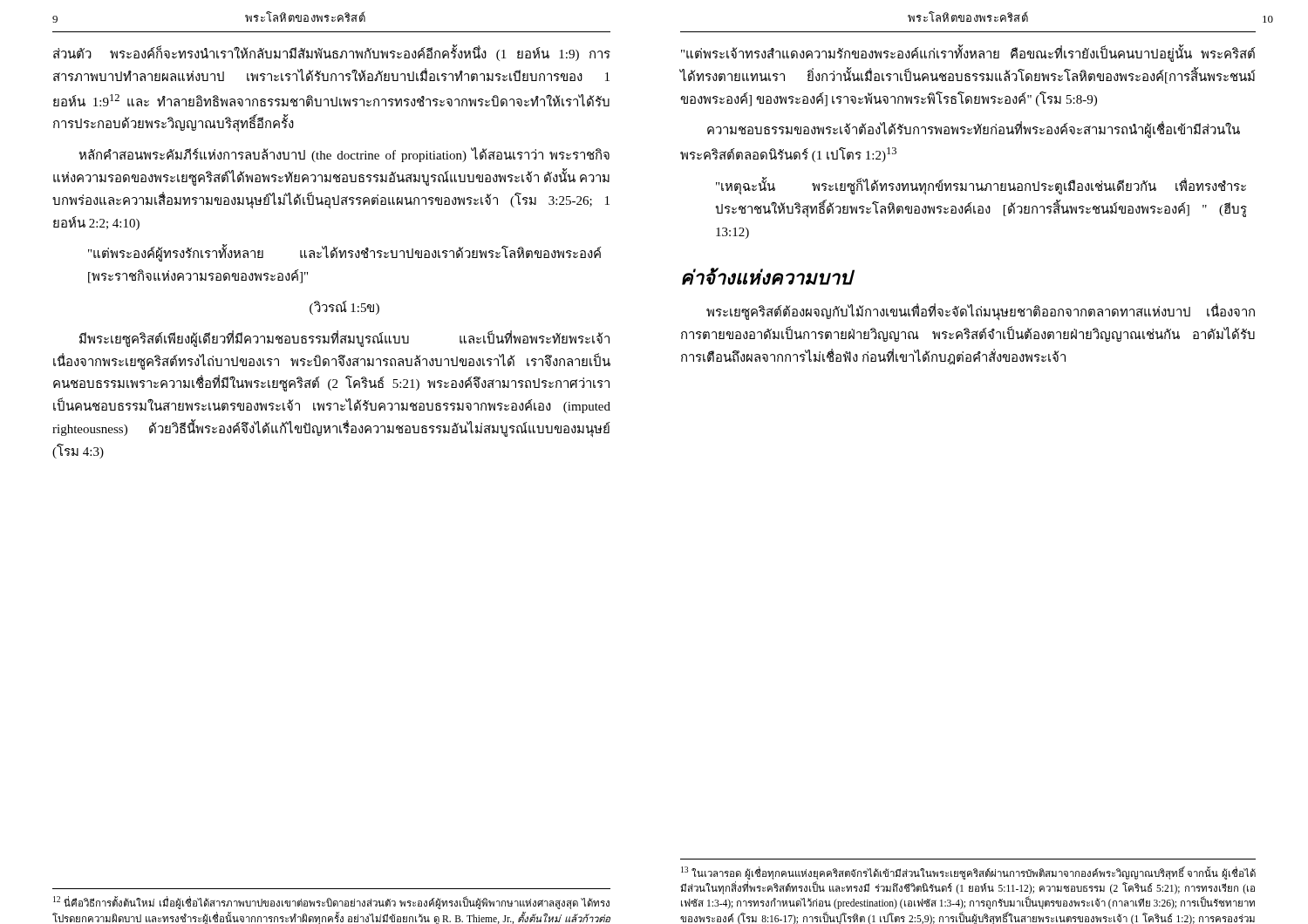Find the element starting "มีพระเยซูคริสต์เพียงผู้เดียวที่มีความชอบธรรมที่สมบูรณ์แบบ และเป็นที่พอพระทัยพระเจ้า เนื่องจากพระเยซูคริสต์ทรงไถ่บาปของเรา พระบิดาจึงสามารถลบล้างบาปของเราได้ เราจึงกลายเป็นคนชอบธรรมเพราะความเชื่อที่มีในพระเยซูคริสต์ (2 โครินธ์"

(331, 395)
